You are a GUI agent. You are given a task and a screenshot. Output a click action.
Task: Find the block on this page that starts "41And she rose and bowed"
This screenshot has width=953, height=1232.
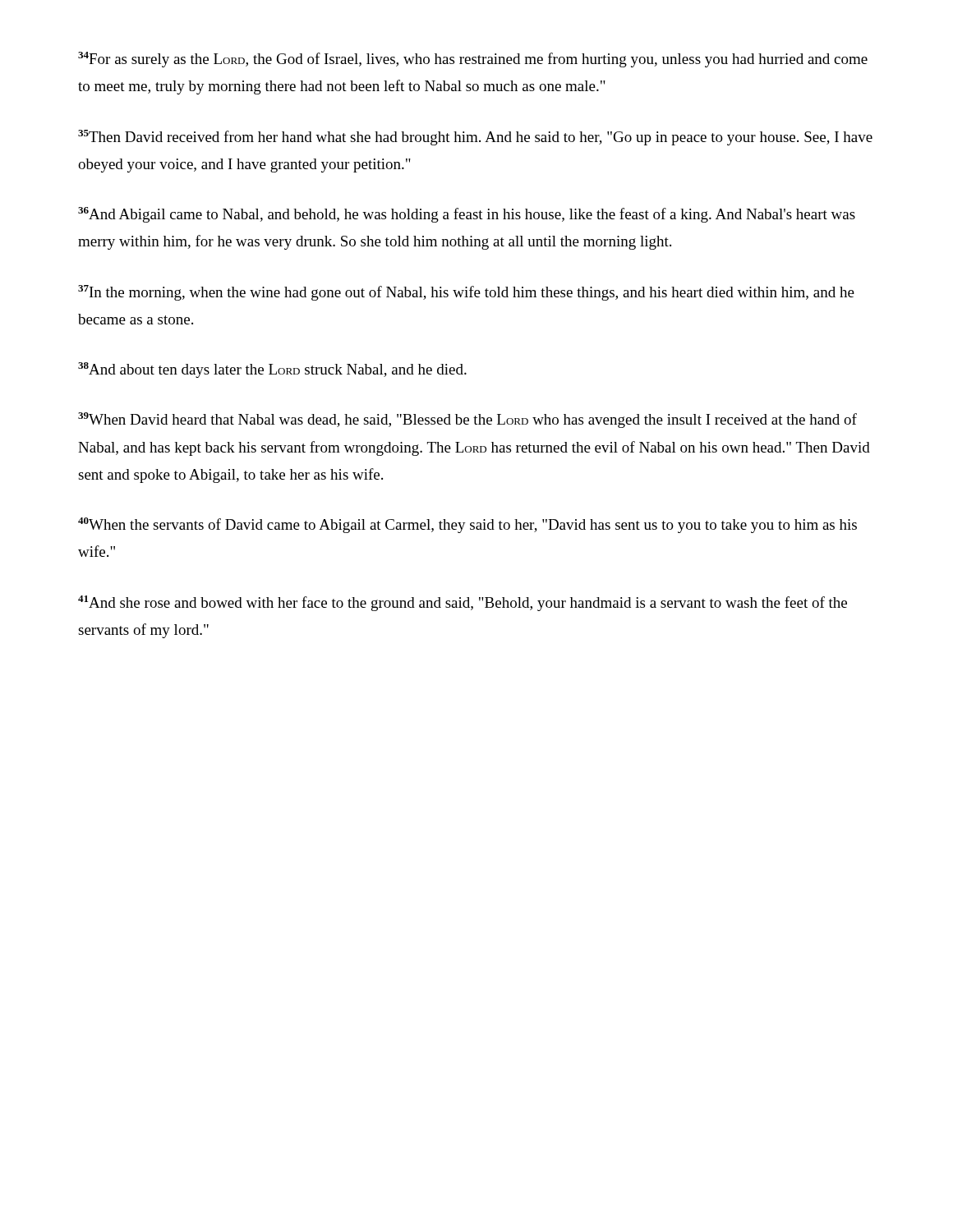[463, 615]
